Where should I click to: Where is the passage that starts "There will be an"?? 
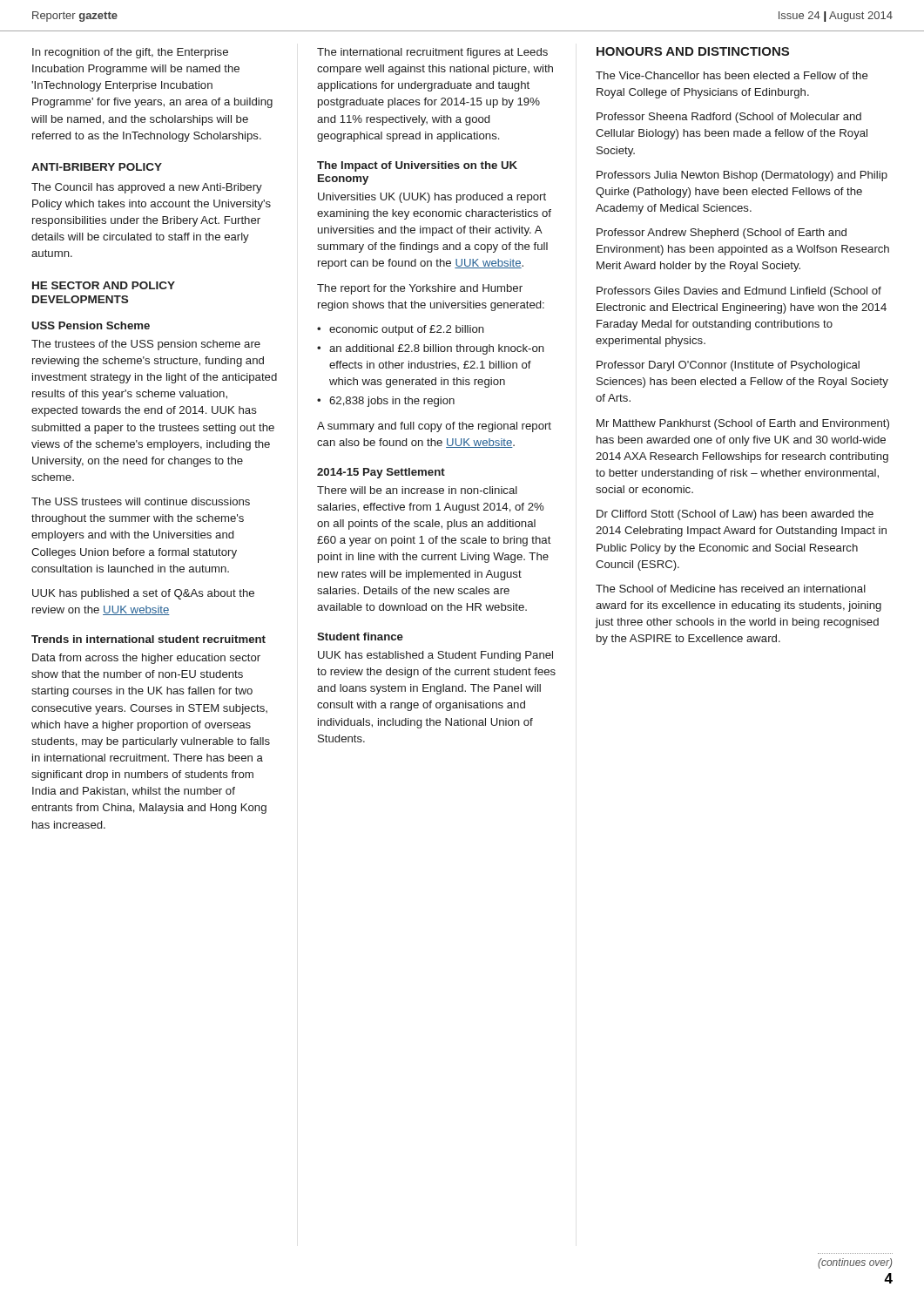click(x=437, y=548)
